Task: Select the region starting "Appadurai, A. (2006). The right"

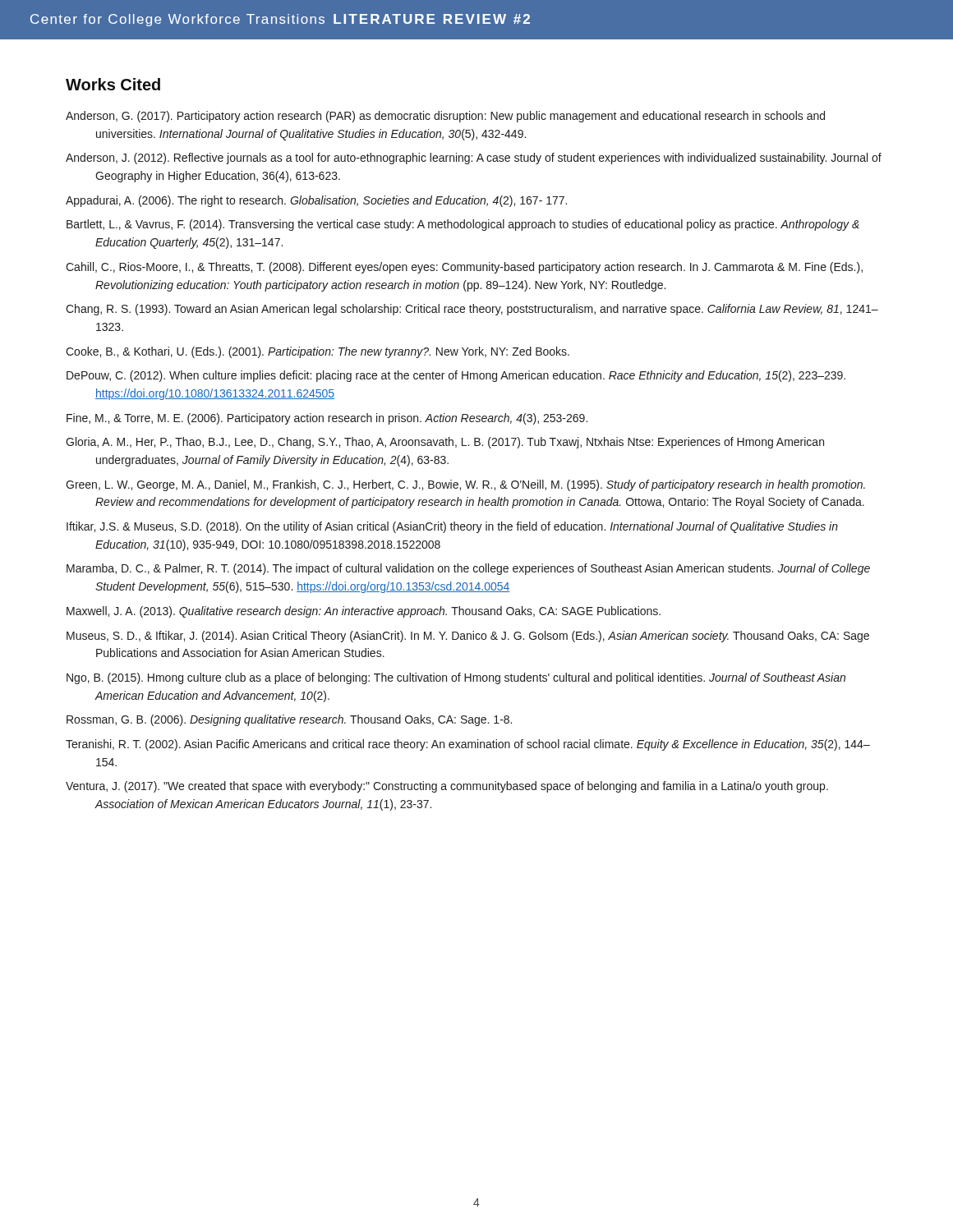Action: click(x=317, y=200)
